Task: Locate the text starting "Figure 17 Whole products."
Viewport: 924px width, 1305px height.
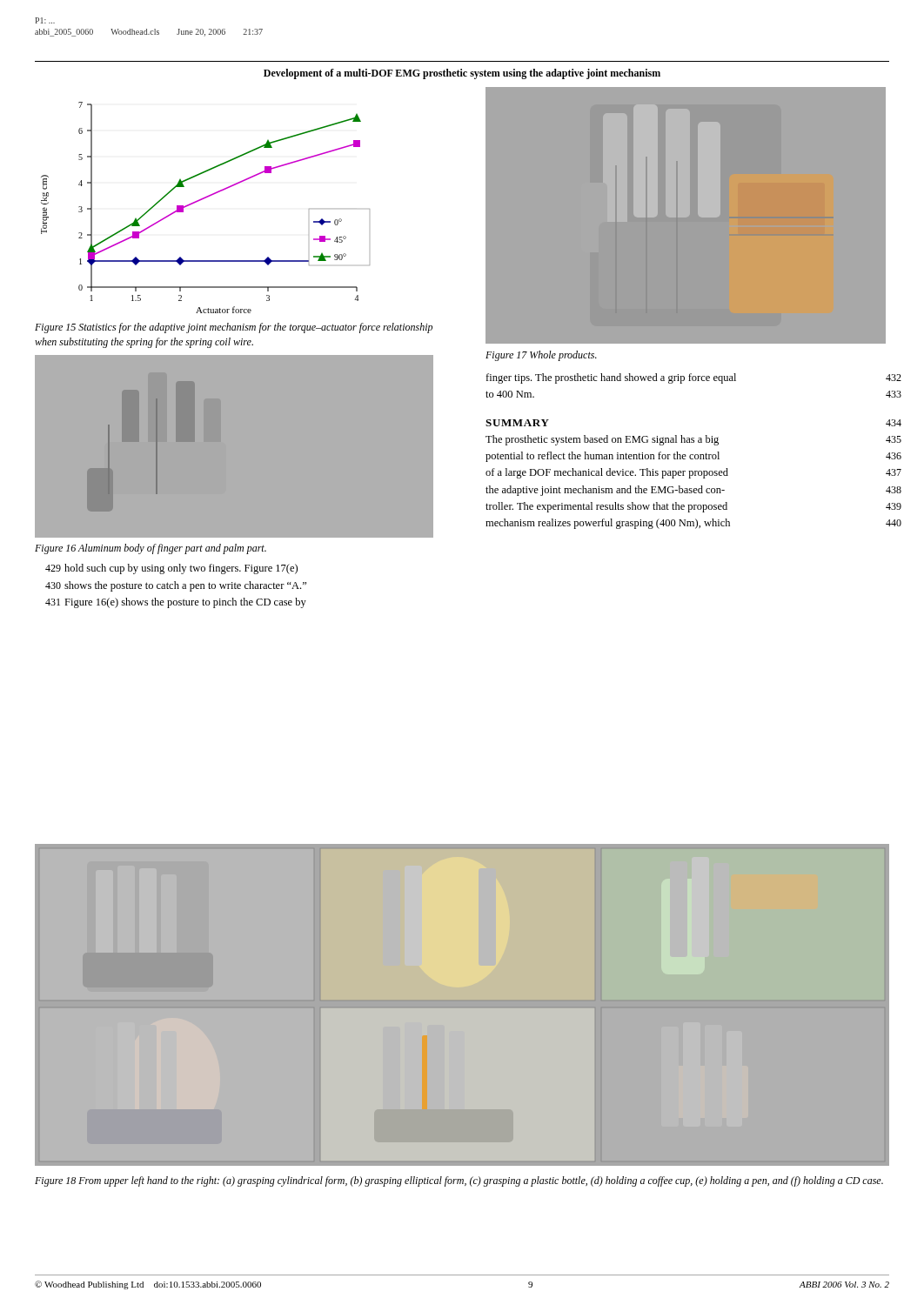Action: (x=541, y=355)
